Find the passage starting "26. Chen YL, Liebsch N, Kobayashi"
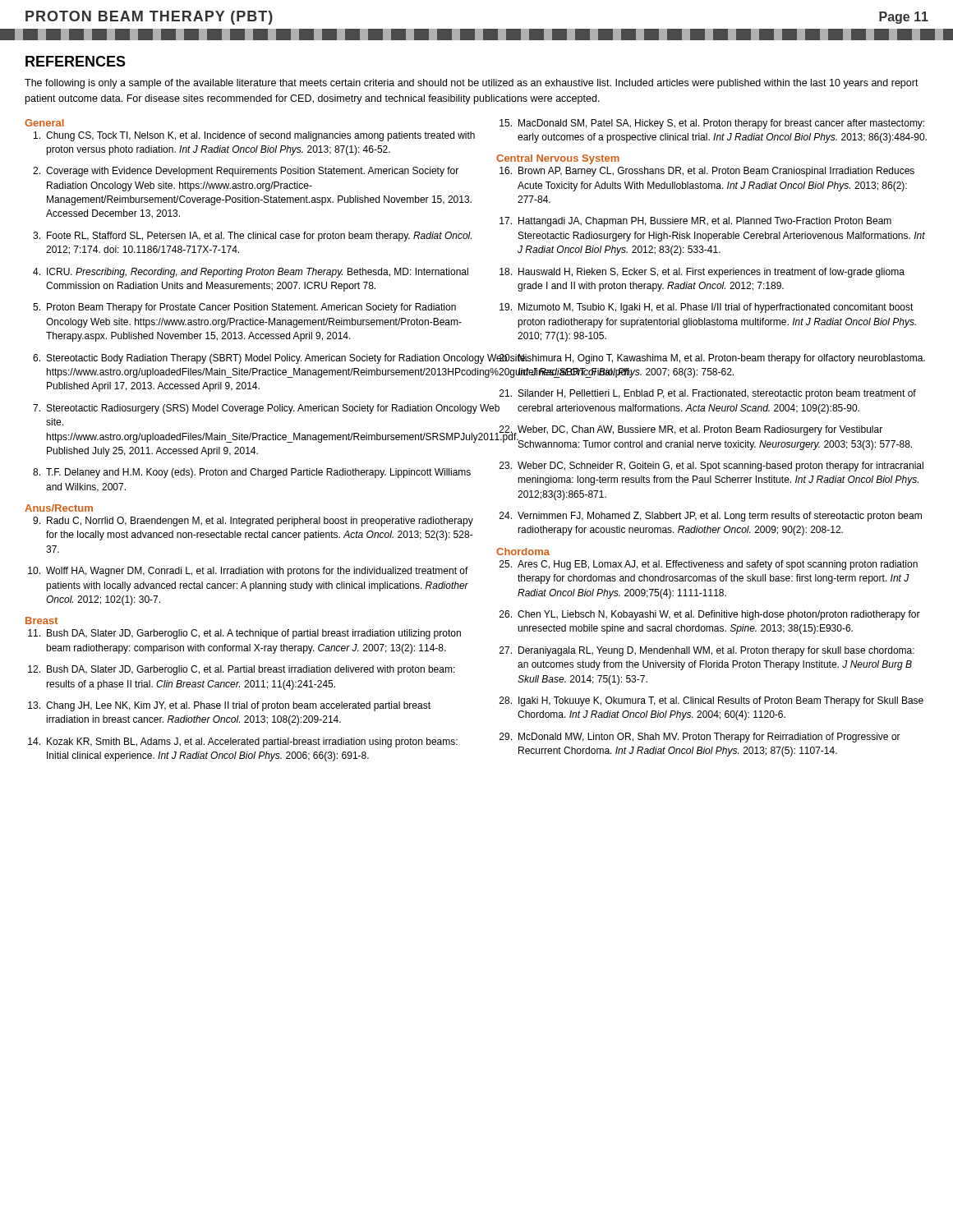The height and width of the screenshot is (1232, 953). (x=712, y=622)
